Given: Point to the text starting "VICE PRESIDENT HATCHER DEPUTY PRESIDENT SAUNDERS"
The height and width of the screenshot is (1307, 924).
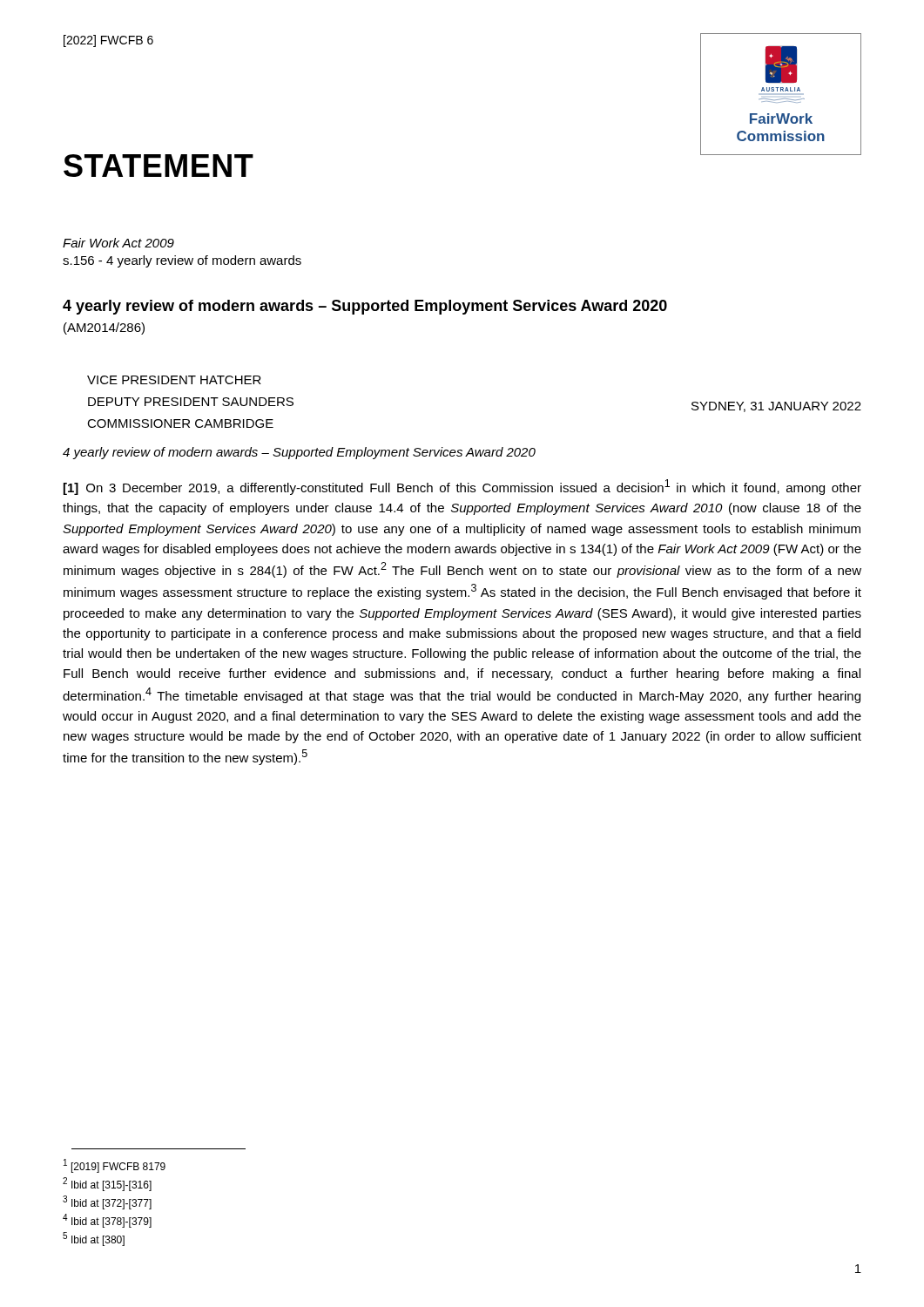Looking at the screenshot, I should click(x=191, y=401).
